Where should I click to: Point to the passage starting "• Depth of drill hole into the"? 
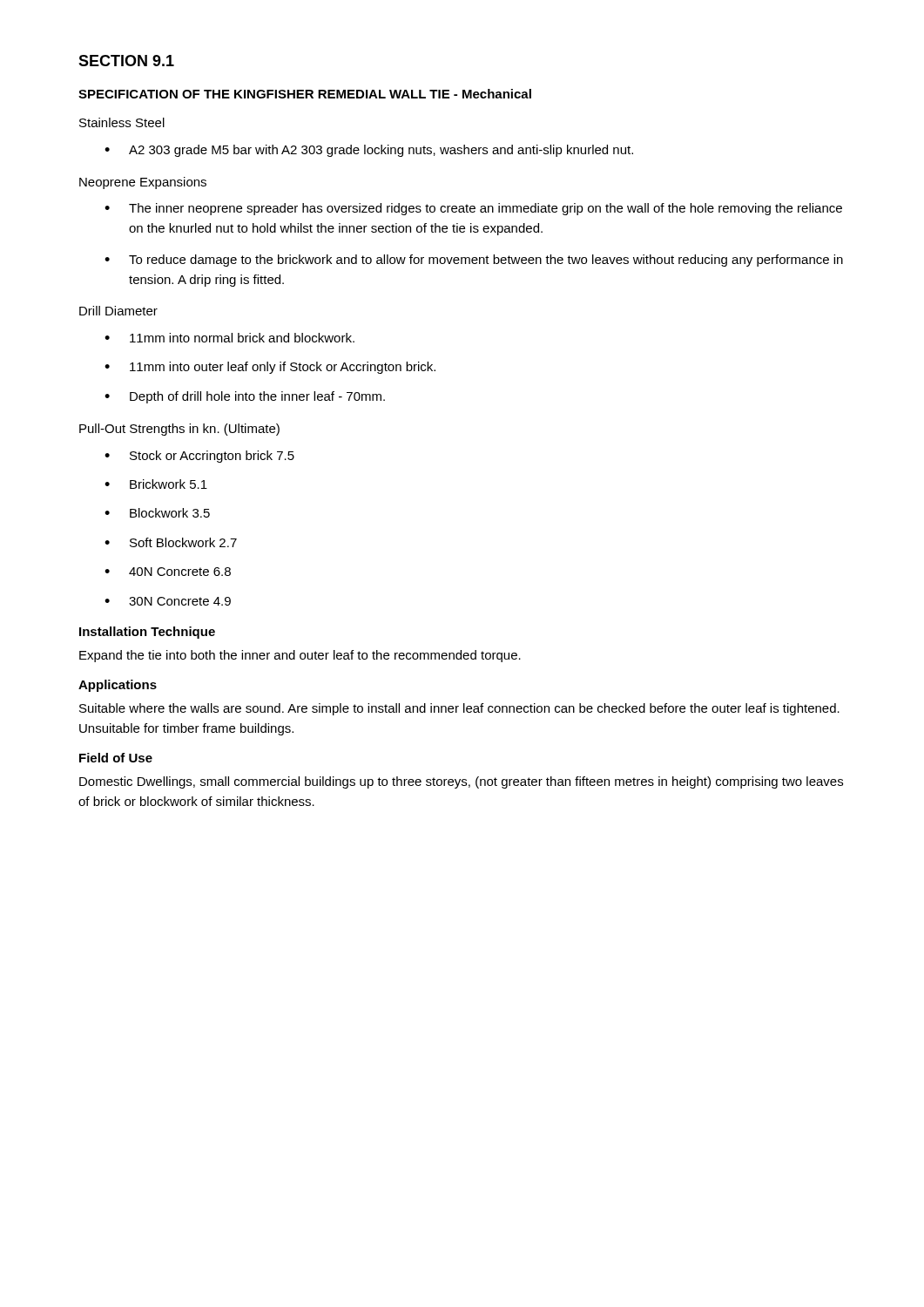[x=245, y=397]
